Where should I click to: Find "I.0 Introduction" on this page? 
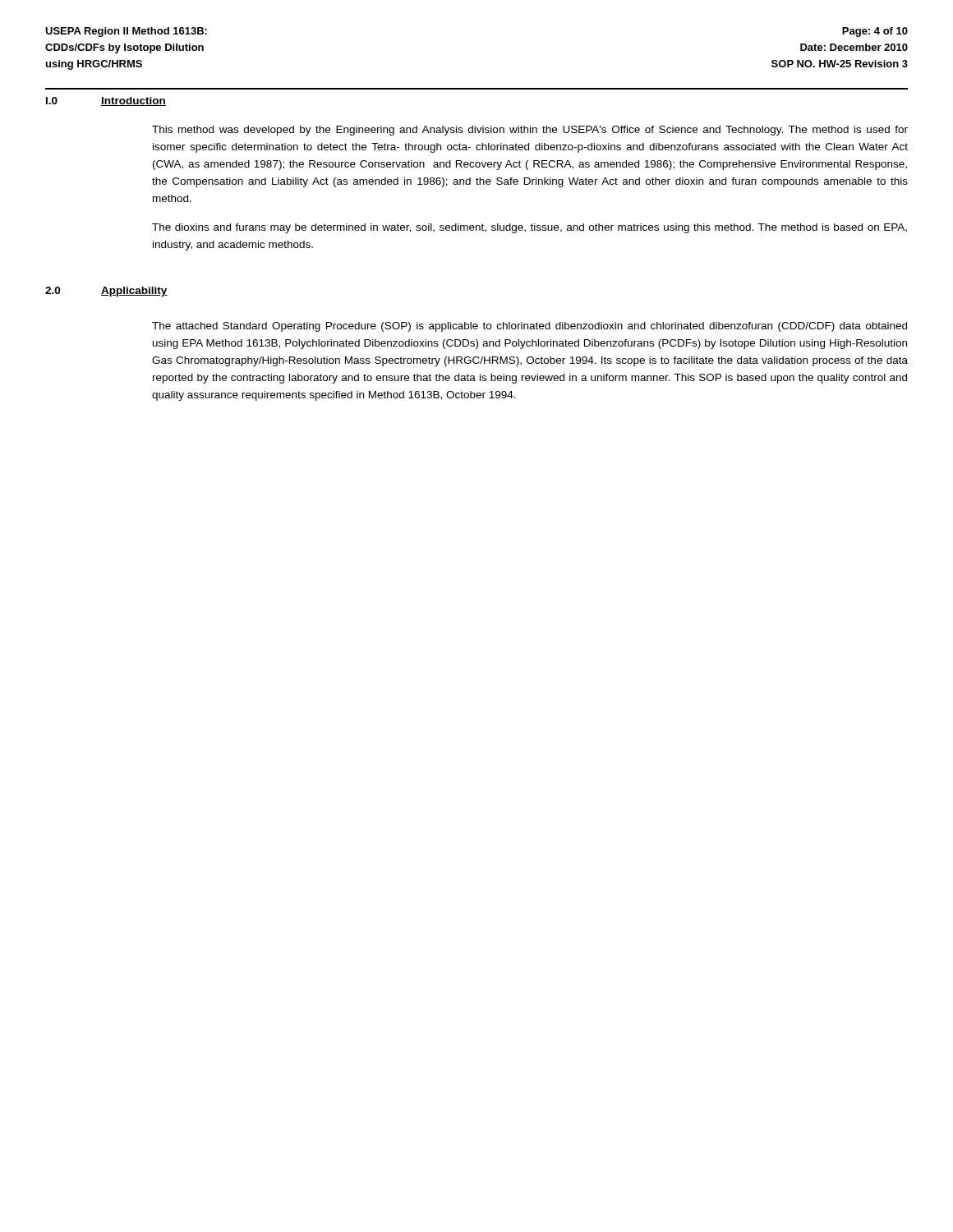(105, 101)
